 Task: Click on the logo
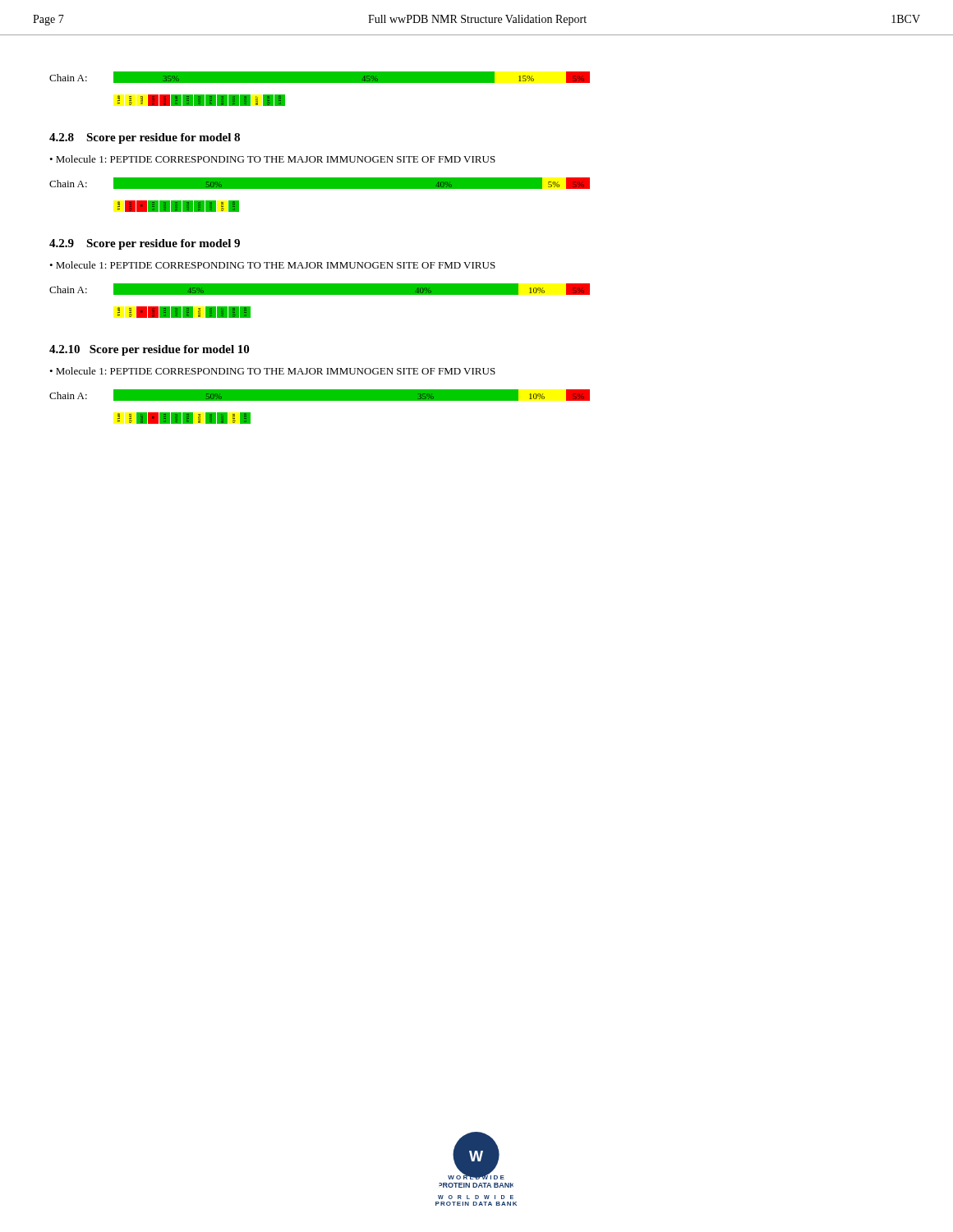point(476,1165)
